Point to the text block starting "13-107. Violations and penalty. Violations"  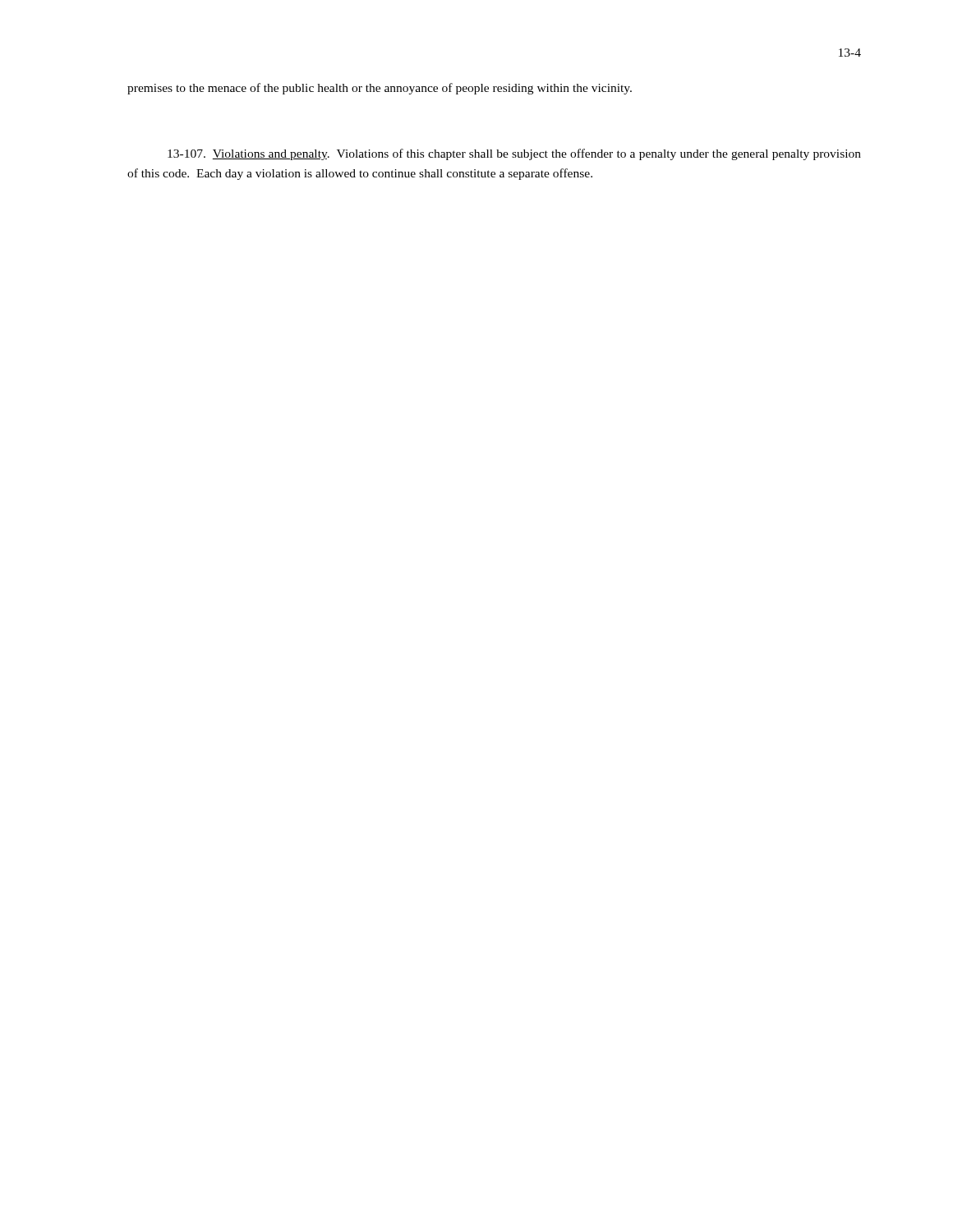coord(494,163)
